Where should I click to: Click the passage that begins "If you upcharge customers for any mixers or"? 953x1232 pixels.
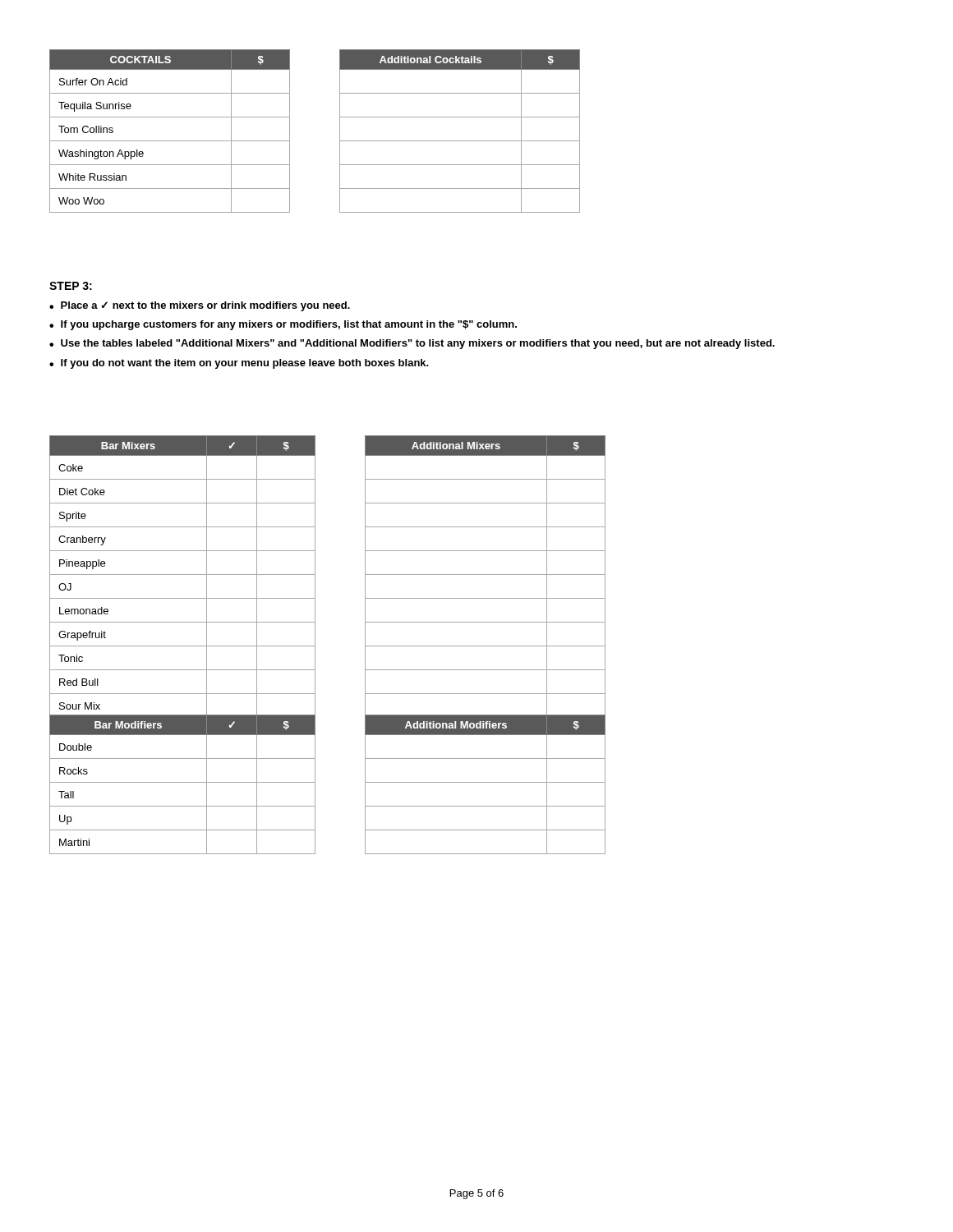point(482,324)
